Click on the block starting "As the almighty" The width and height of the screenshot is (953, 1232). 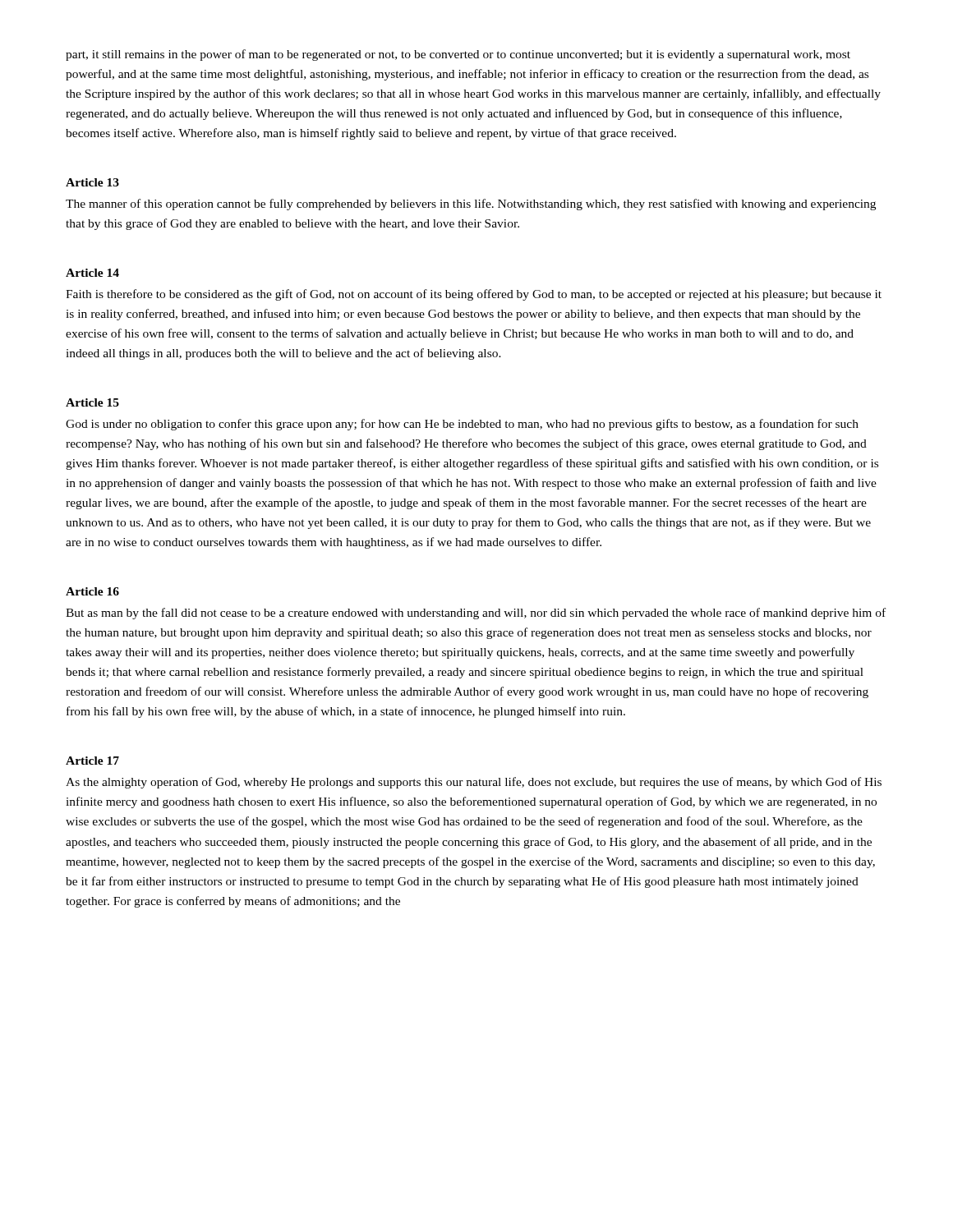pyautogui.click(x=474, y=841)
